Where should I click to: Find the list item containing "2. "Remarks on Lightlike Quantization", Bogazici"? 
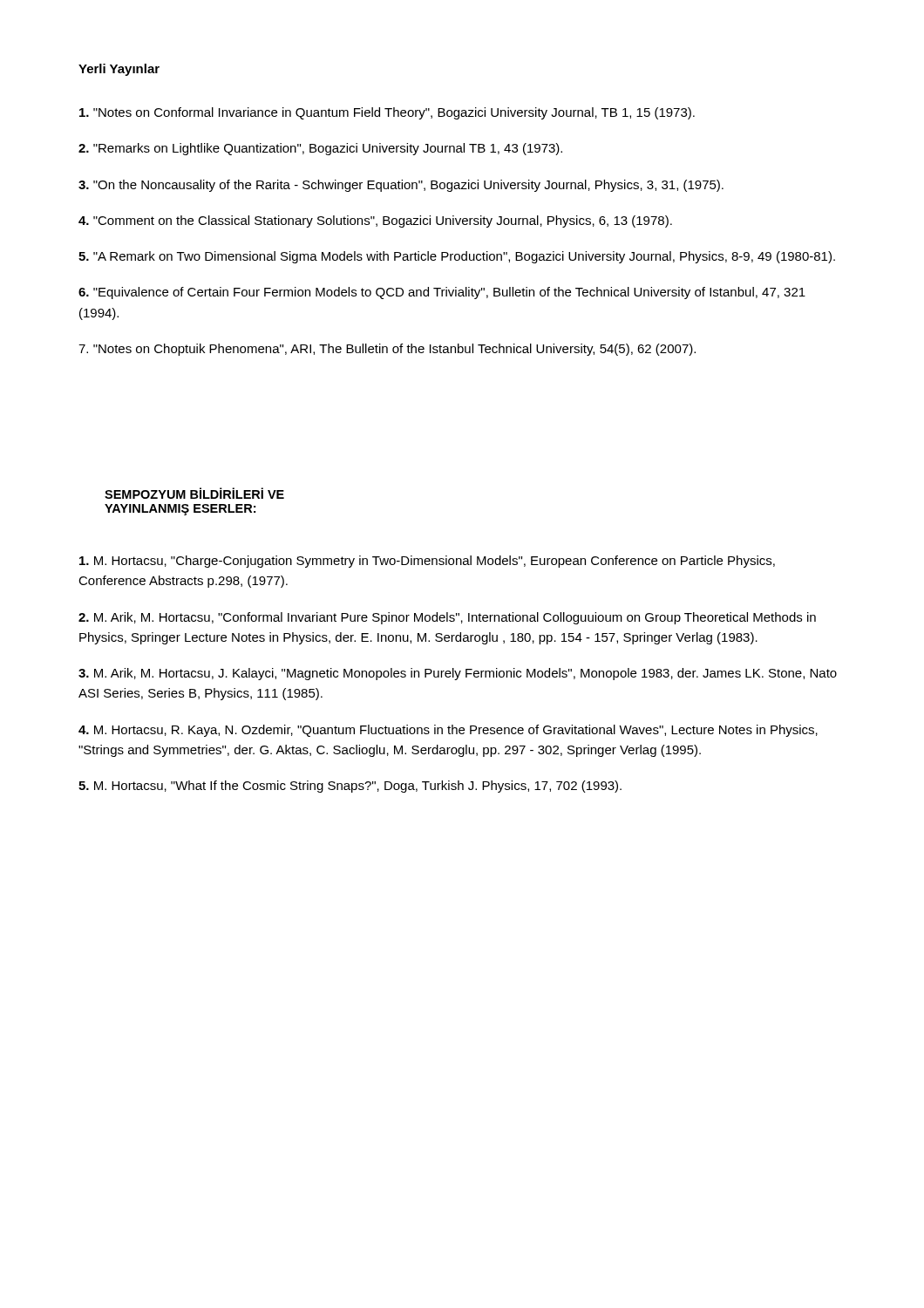point(321,148)
